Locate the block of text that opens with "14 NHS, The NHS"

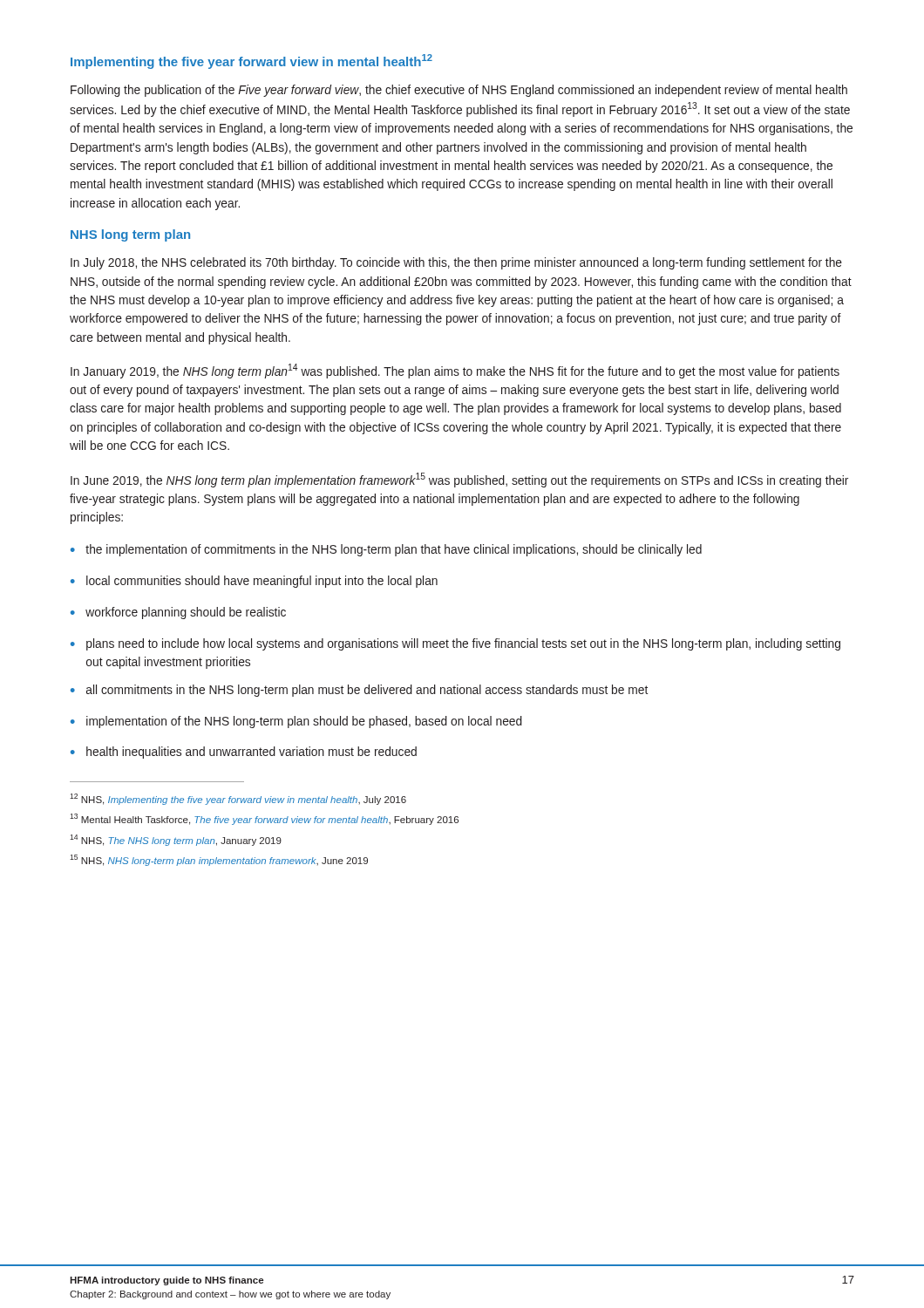click(176, 839)
